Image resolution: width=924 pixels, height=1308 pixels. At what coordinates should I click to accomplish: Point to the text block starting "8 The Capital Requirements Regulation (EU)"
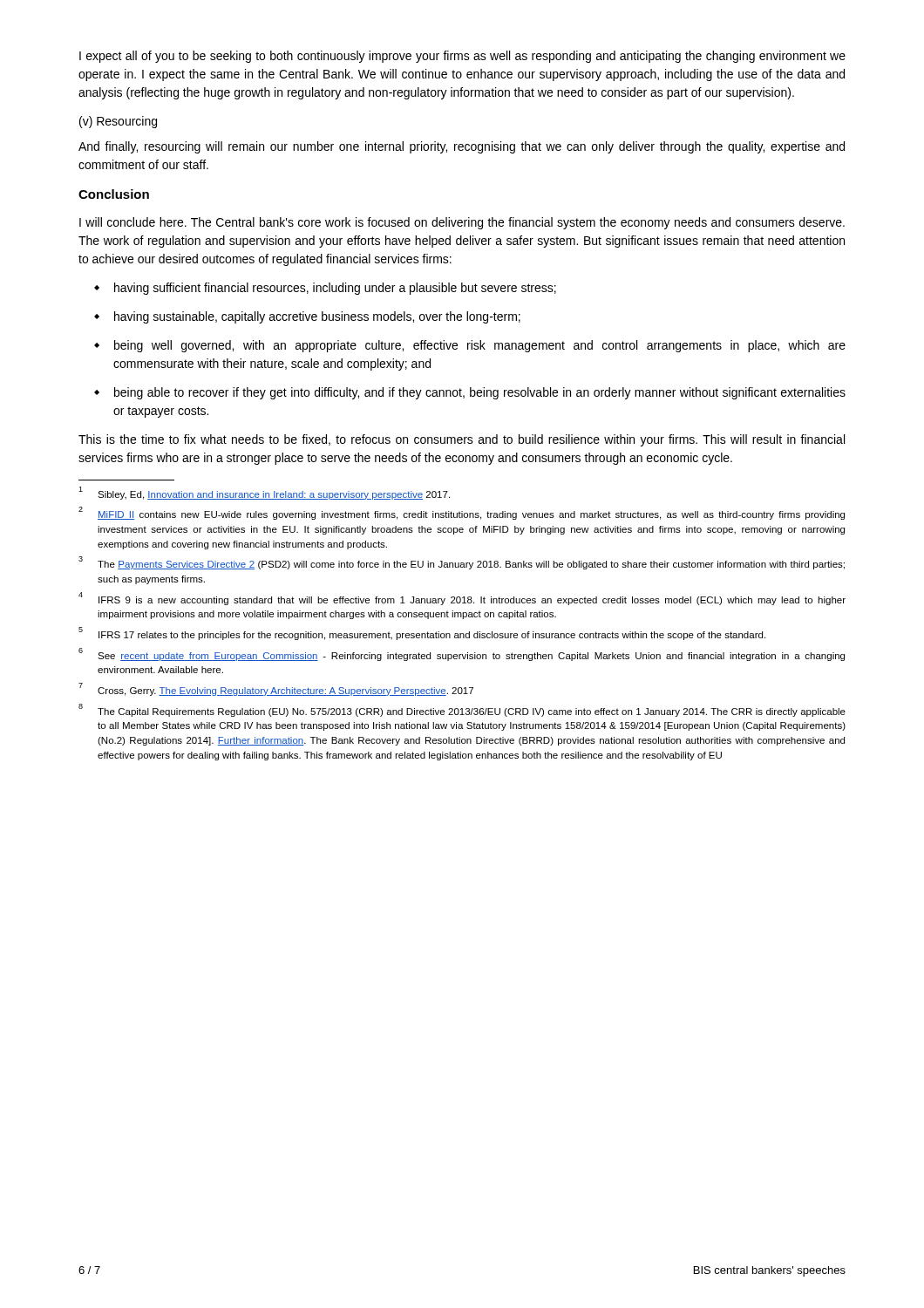pos(462,733)
